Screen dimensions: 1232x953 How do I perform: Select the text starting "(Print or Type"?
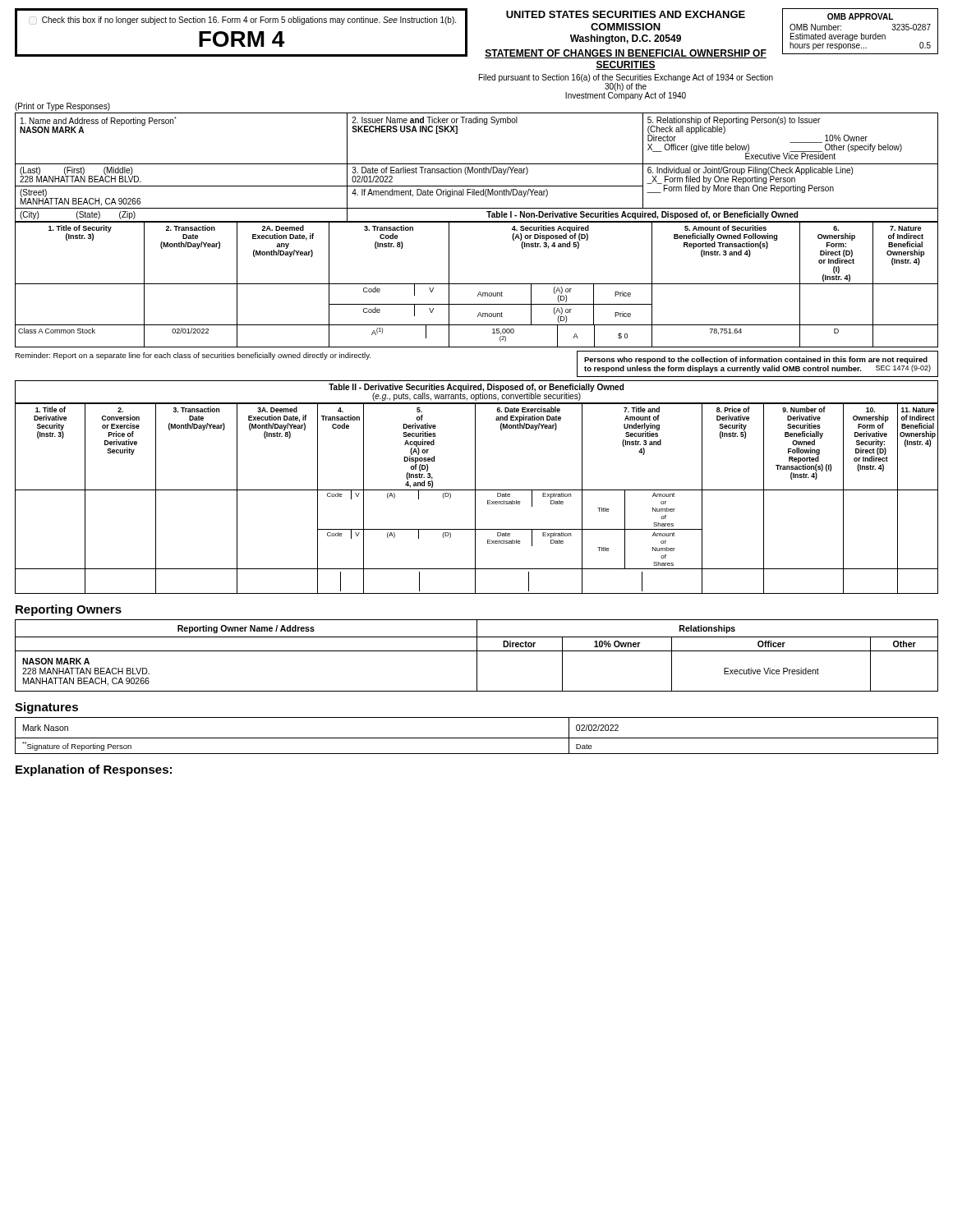tap(62, 106)
